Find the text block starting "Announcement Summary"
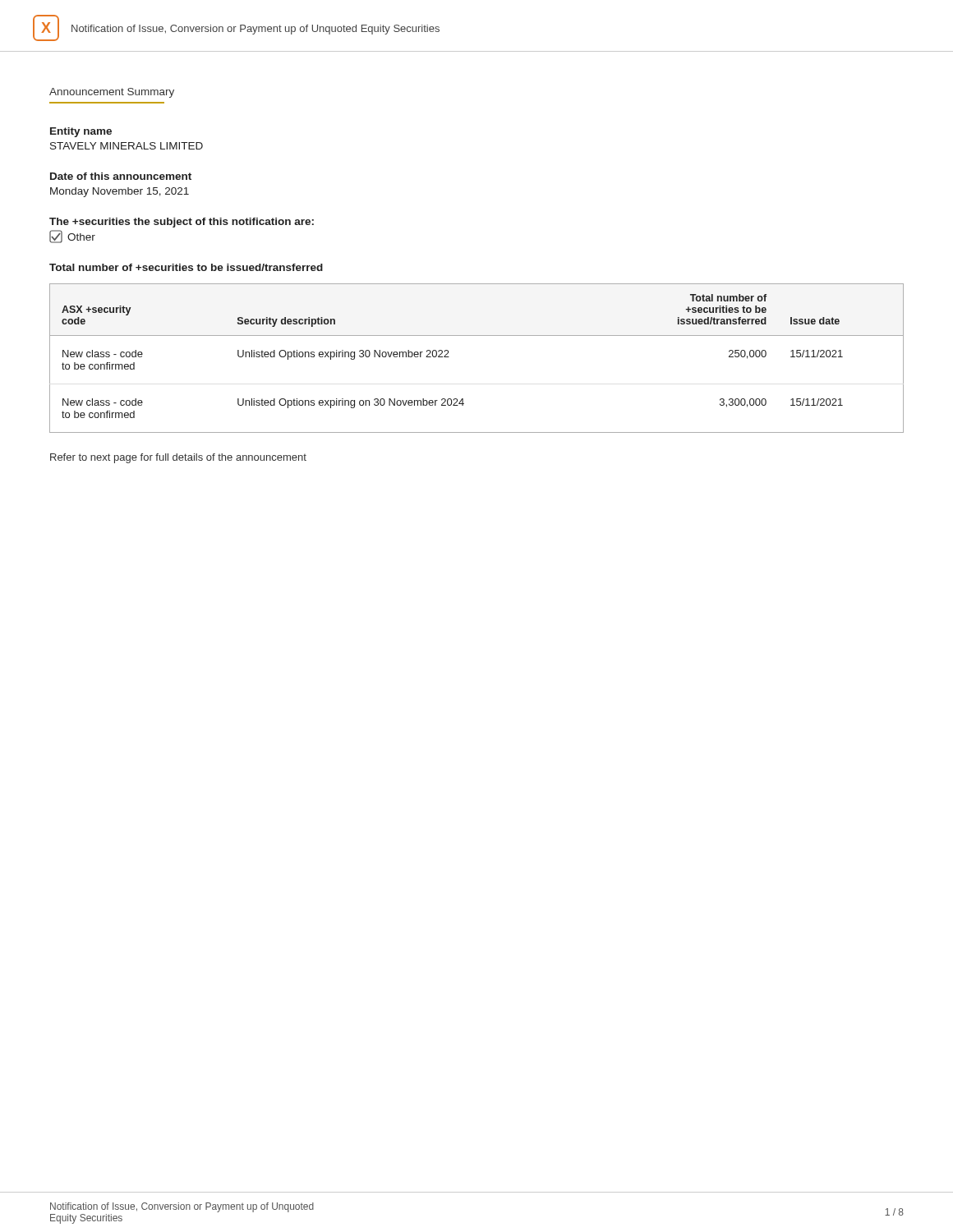The height and width of the screenshot is (1232, 953). 112,94
